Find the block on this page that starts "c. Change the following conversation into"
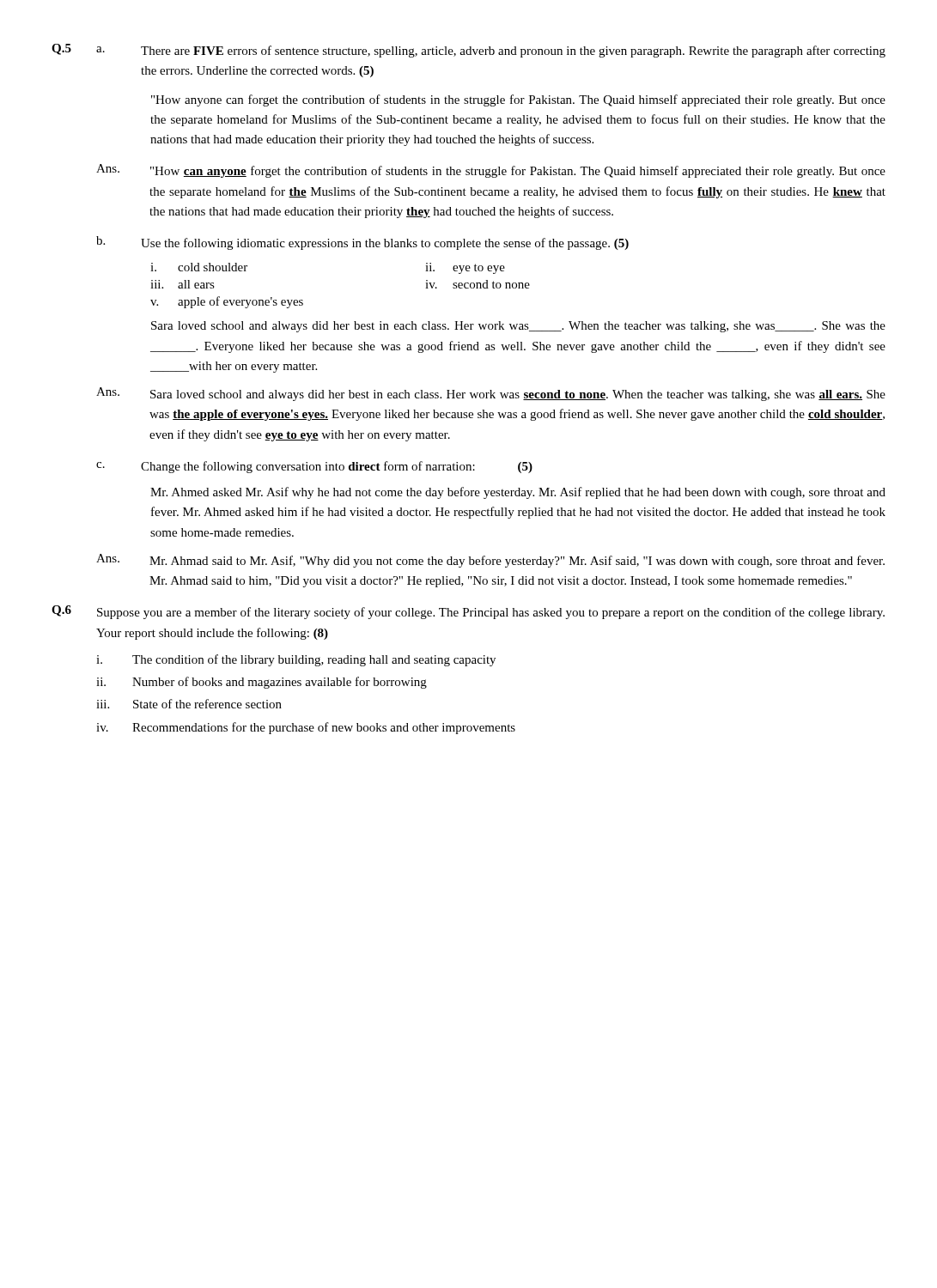Image resolution: width=937 pixels, height=1288 pixels. click(x=468, y=467)
